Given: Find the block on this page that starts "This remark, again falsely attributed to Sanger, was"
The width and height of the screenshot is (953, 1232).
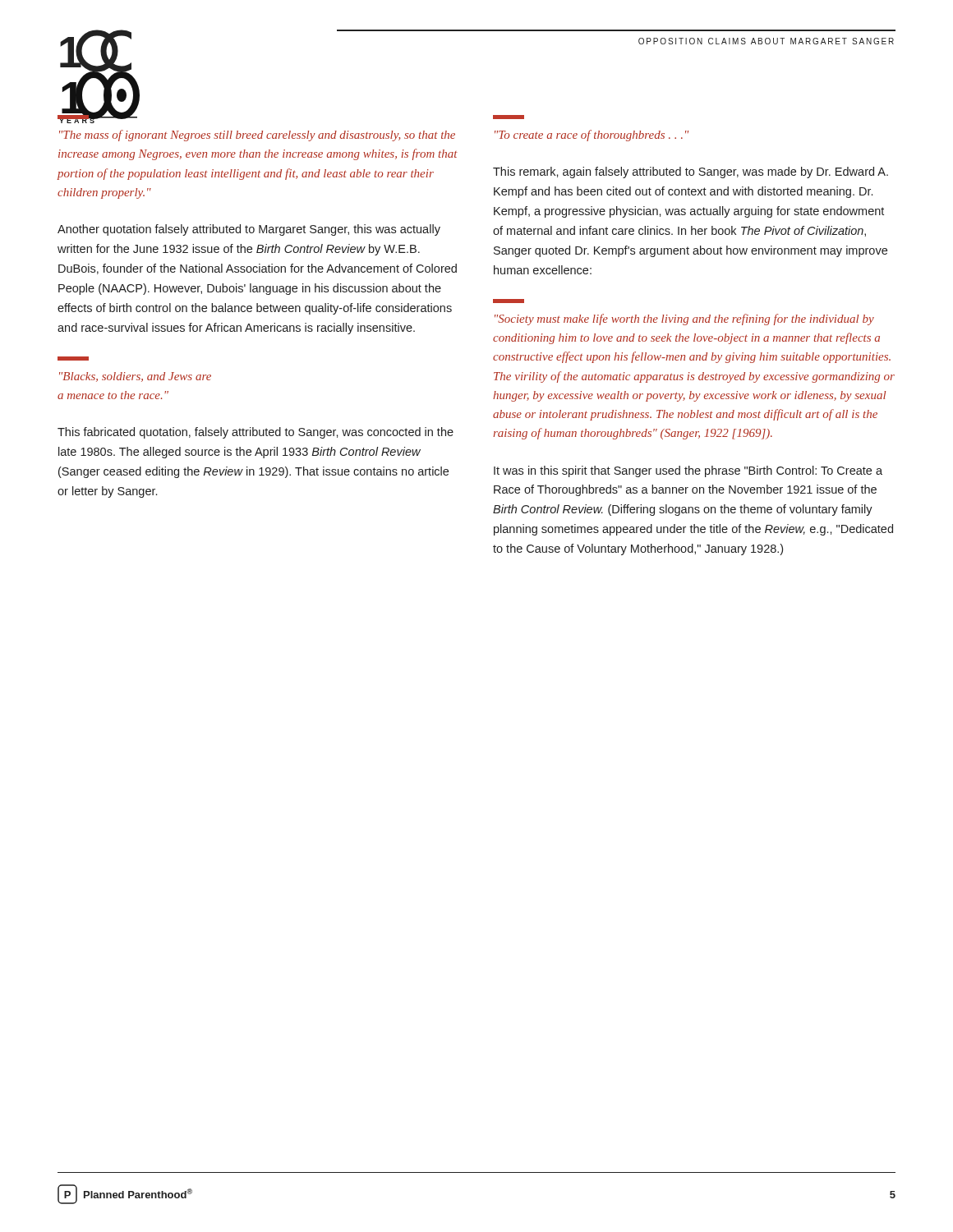Looking at the screenshot, I should click(694, 222).
